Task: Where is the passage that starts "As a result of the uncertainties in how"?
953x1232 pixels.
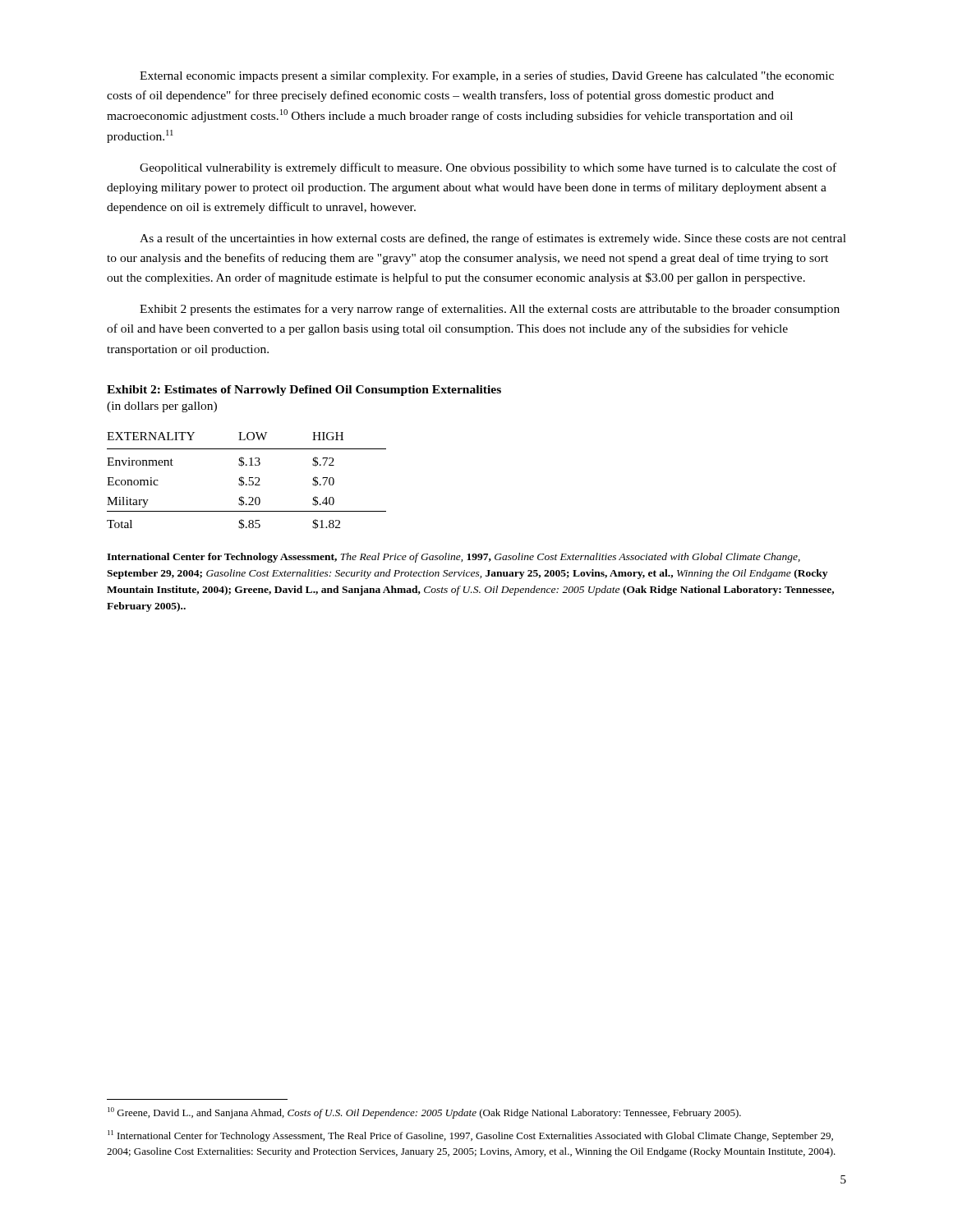Action: [x=476, y=258]
